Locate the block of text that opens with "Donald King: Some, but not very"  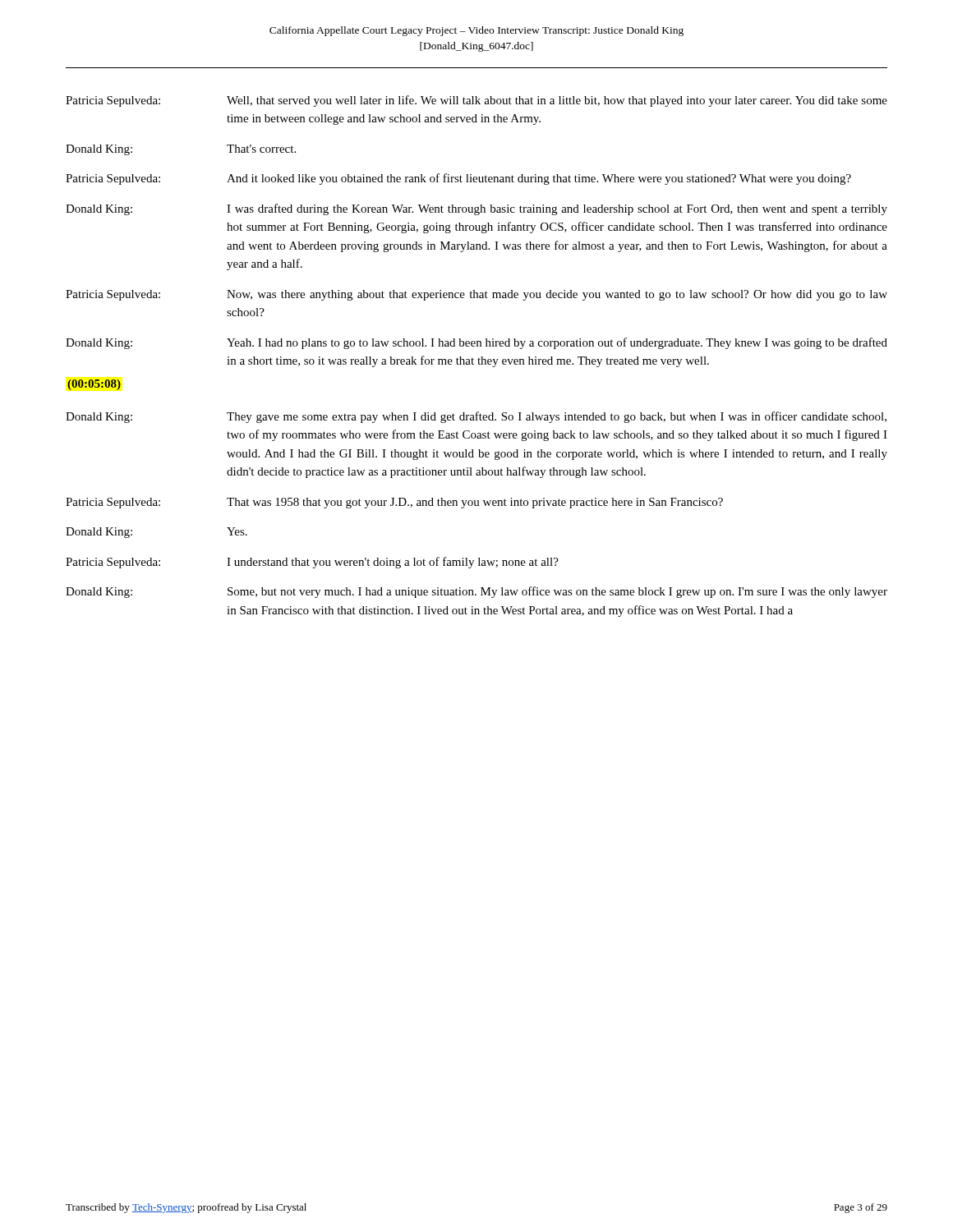pos(476,601)
